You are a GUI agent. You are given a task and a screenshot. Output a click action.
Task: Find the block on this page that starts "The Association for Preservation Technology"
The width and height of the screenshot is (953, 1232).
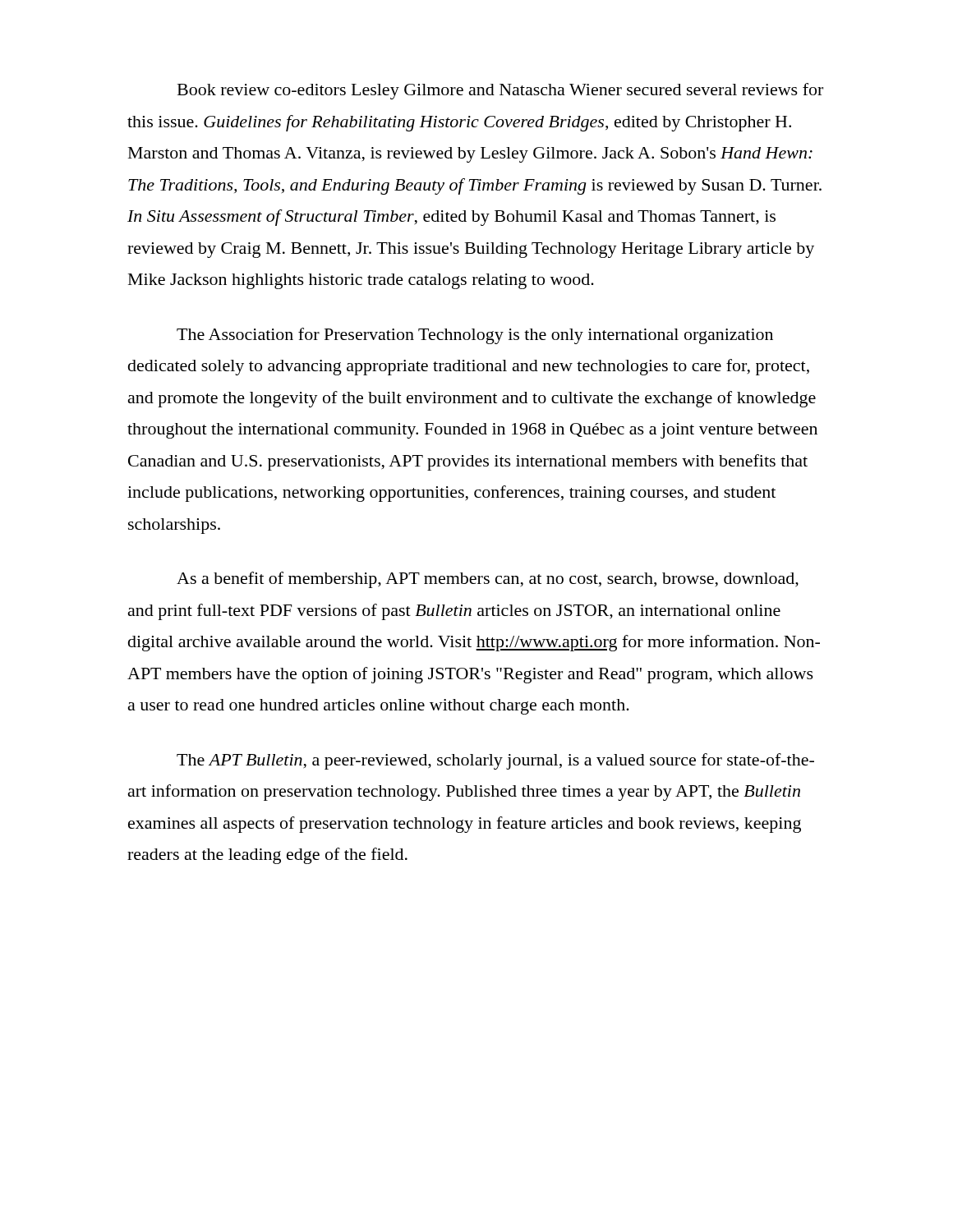coord(476,429)
